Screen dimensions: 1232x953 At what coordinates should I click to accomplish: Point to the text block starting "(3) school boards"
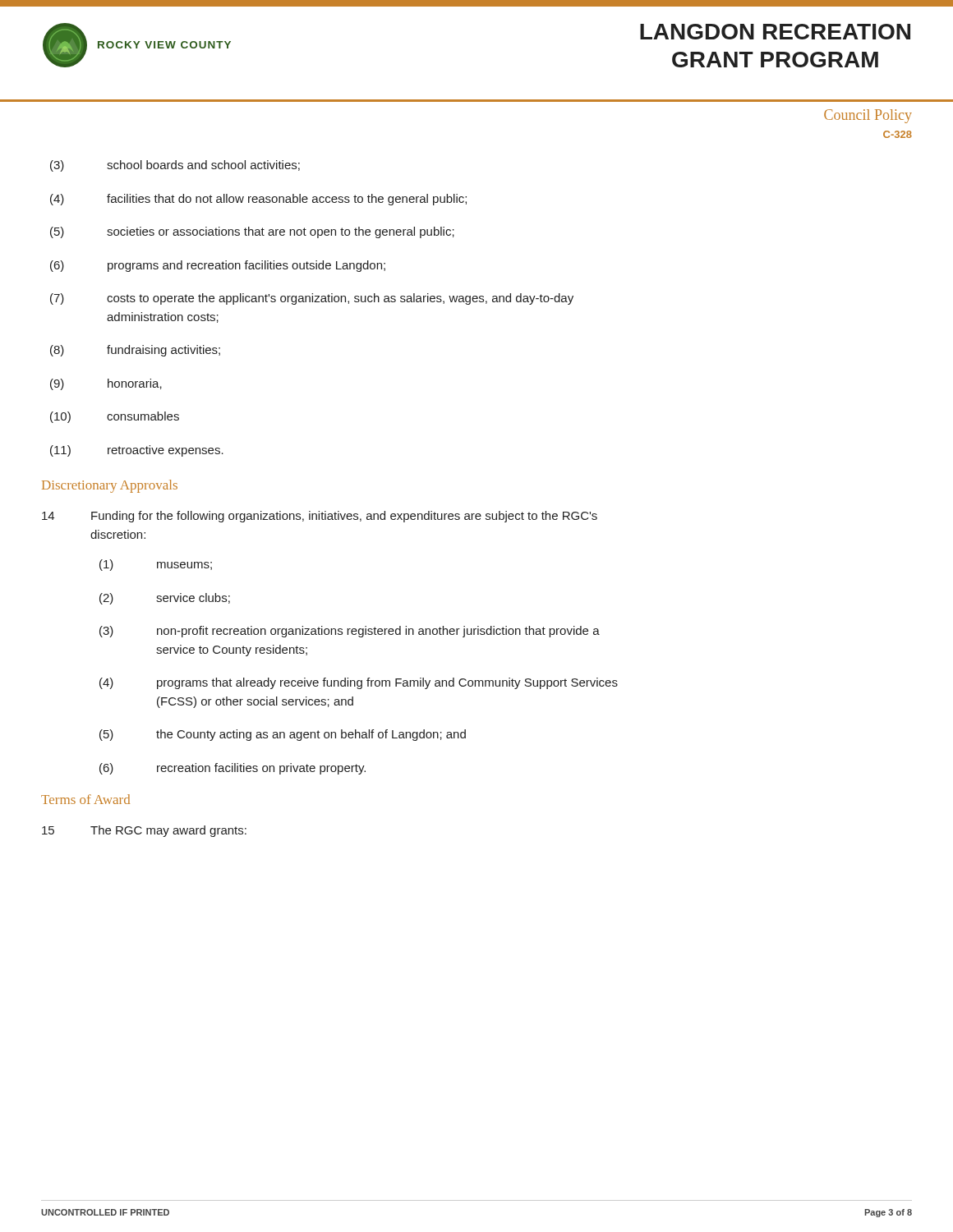coord(171,165)
